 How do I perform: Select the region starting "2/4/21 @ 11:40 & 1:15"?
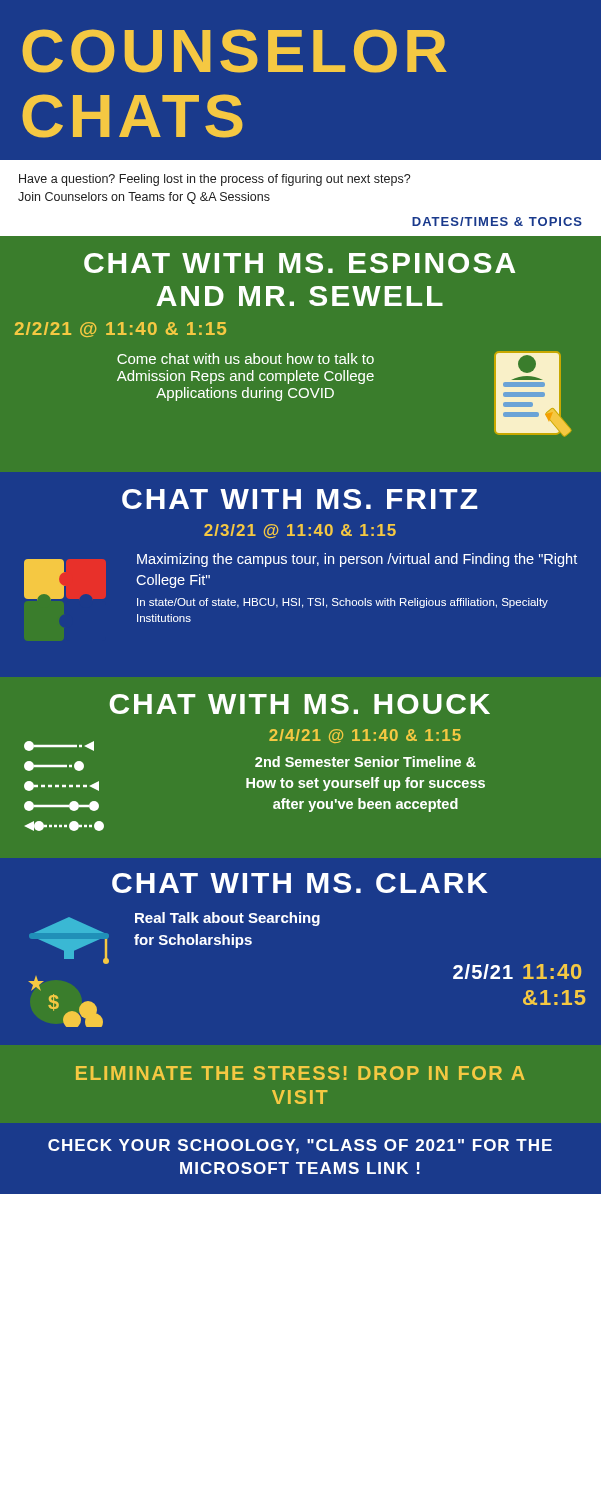[365, 736]
